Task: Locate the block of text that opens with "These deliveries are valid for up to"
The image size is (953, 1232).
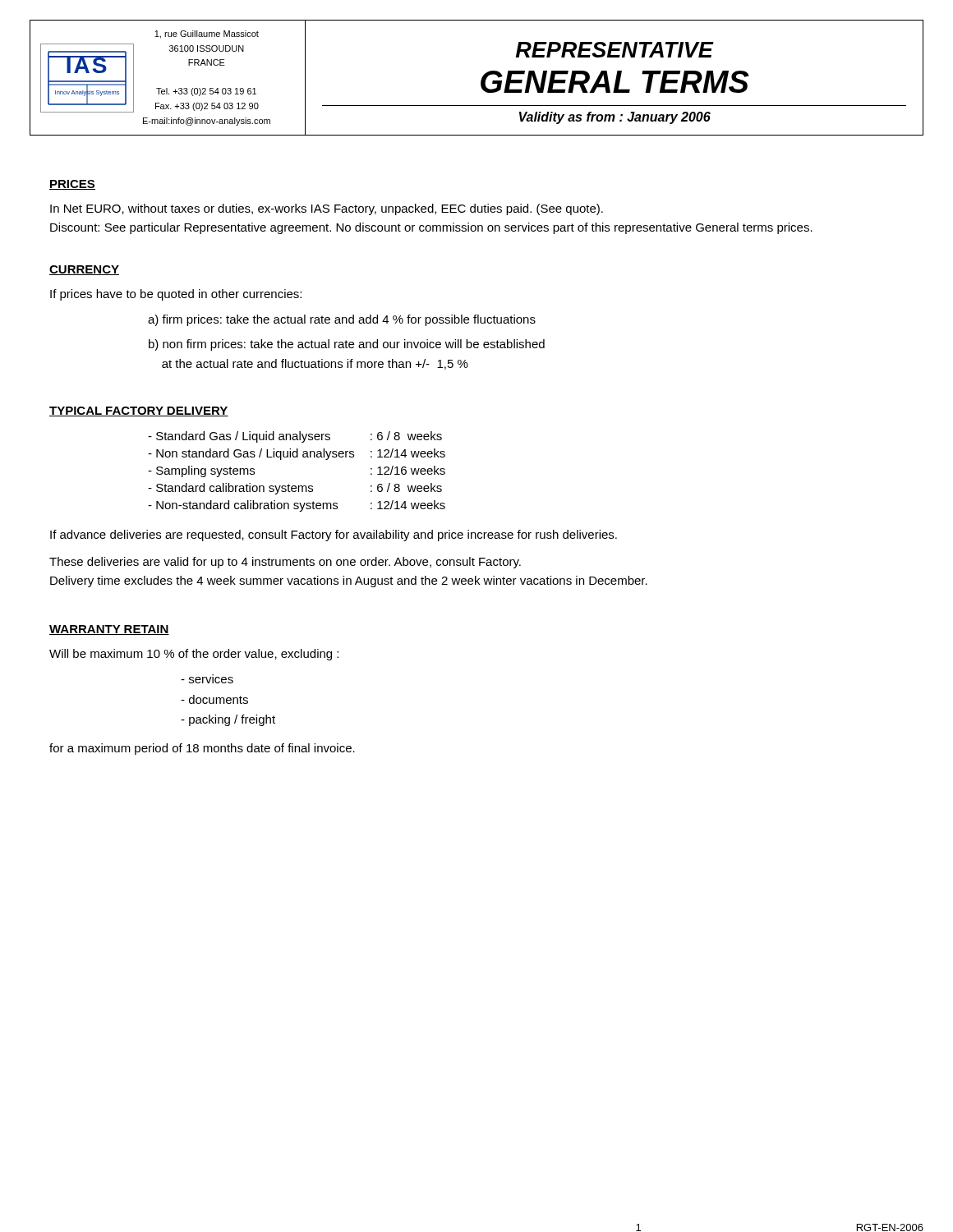Action: [x=349, y=571]
